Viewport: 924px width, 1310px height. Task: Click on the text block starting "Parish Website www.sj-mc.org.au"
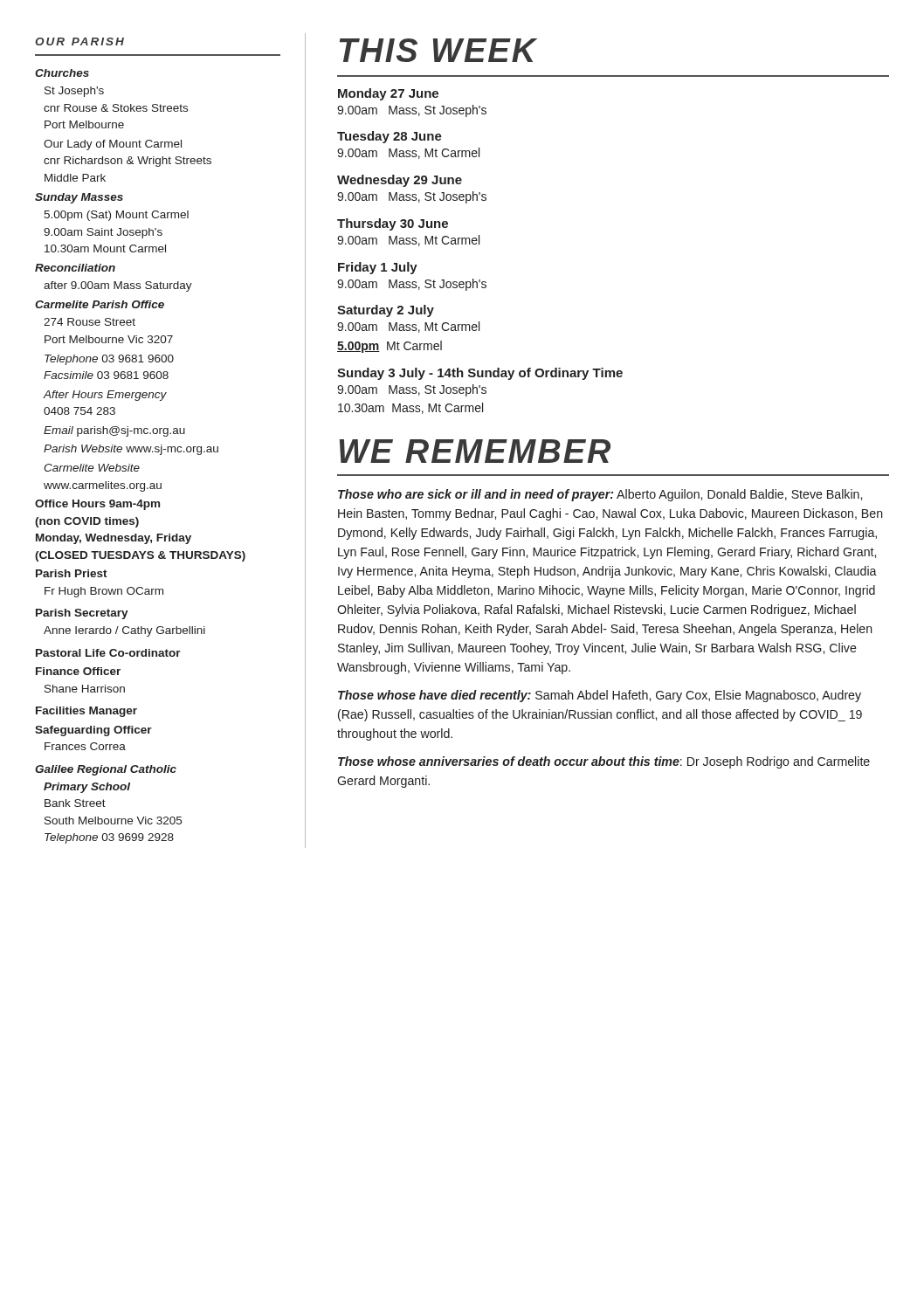[x=158, y=449]
